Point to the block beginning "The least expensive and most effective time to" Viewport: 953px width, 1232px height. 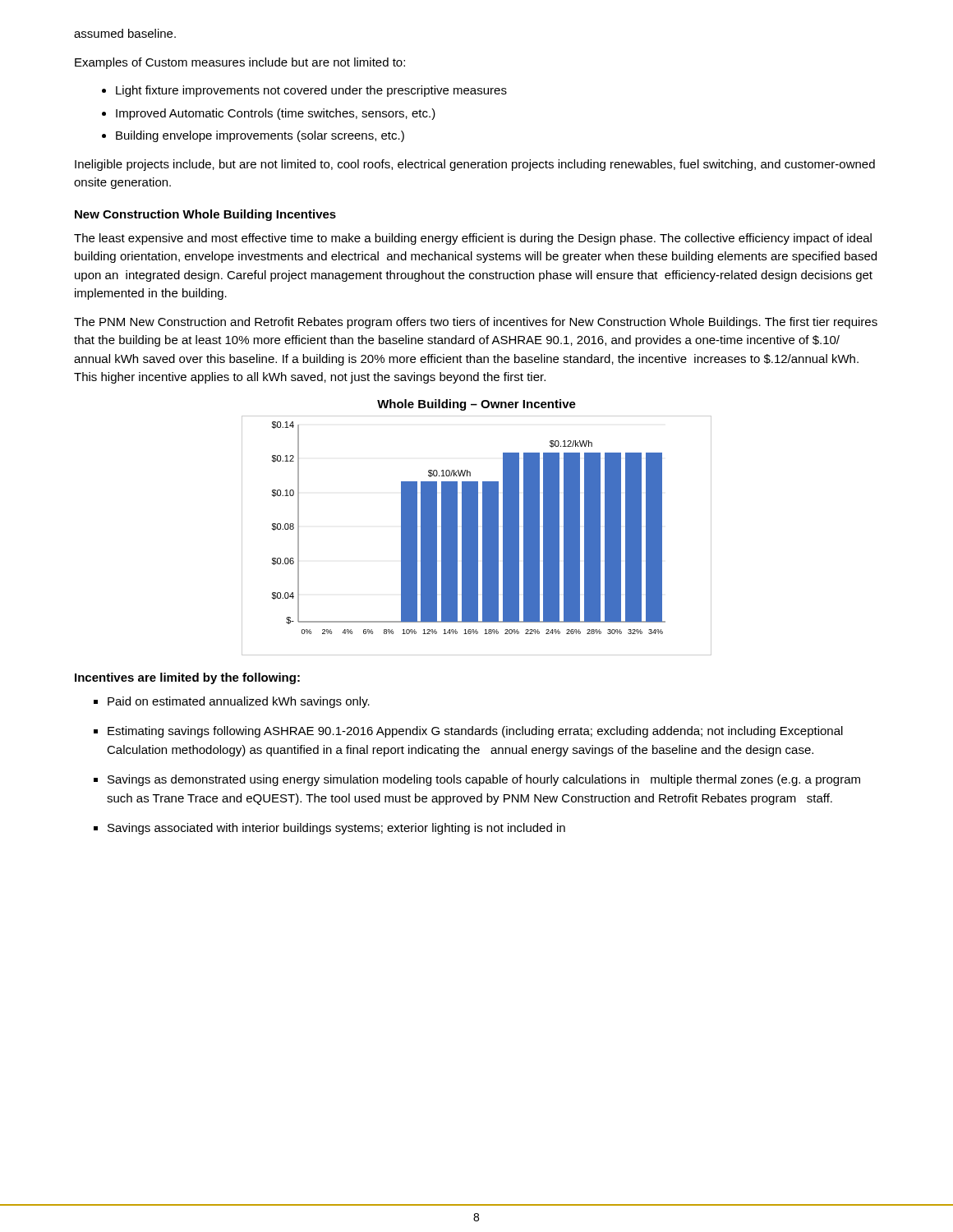point(476,265)
